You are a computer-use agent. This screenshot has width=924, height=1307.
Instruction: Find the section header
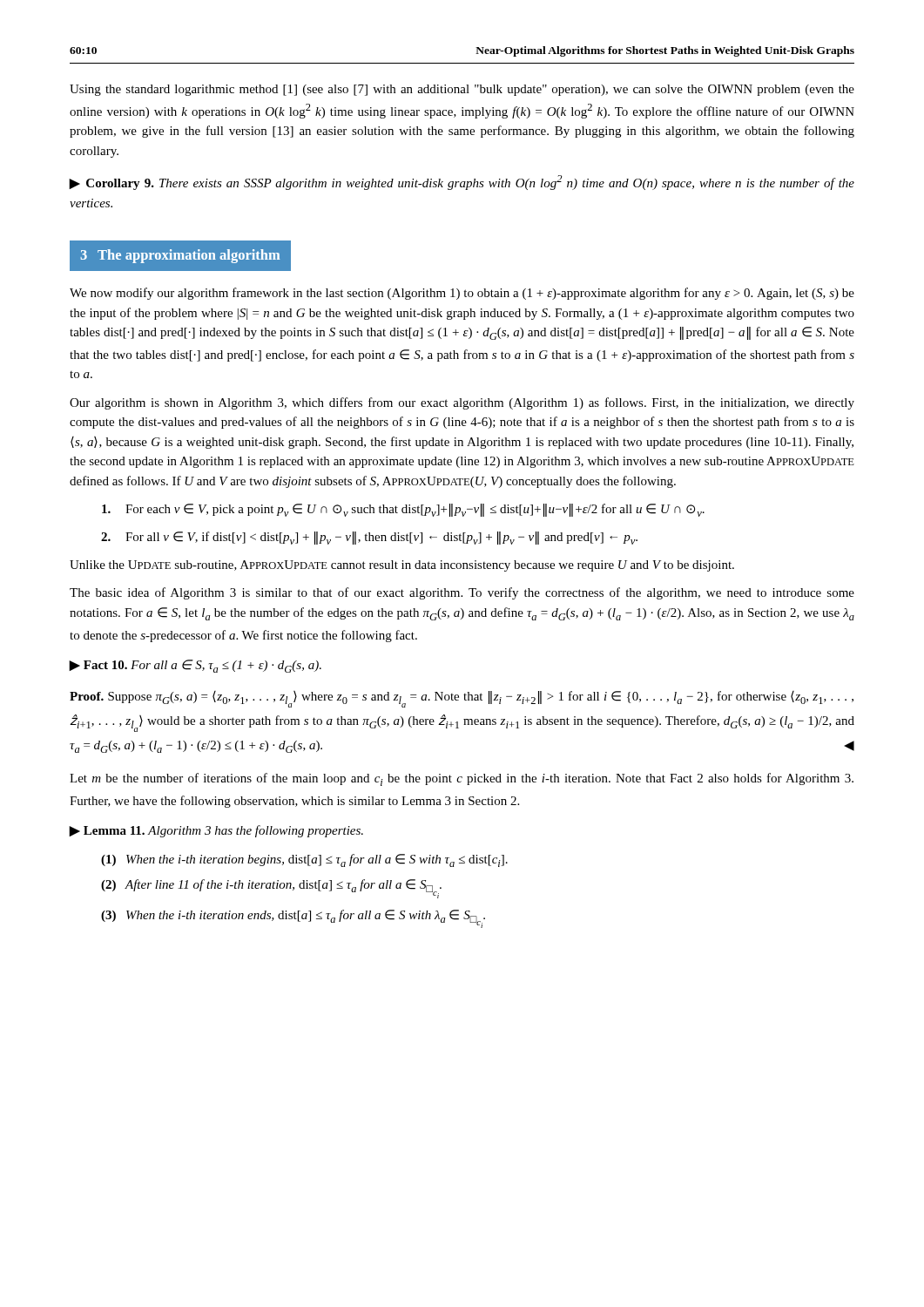tap(180, 256)
